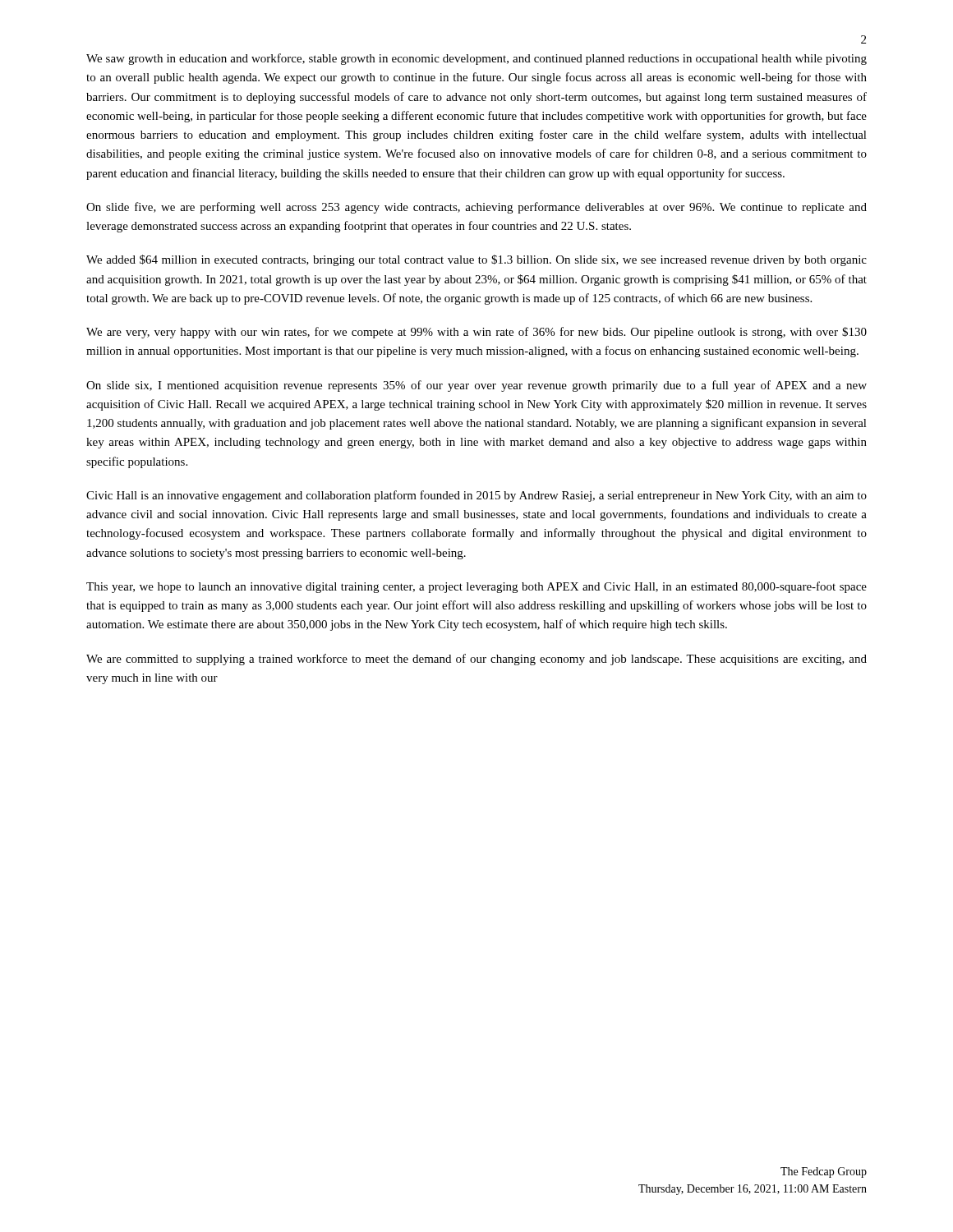Locate the block of text that opens with "We are very, very happy with our"
This screenshot has height=1232, width=953.
[476, 341]
